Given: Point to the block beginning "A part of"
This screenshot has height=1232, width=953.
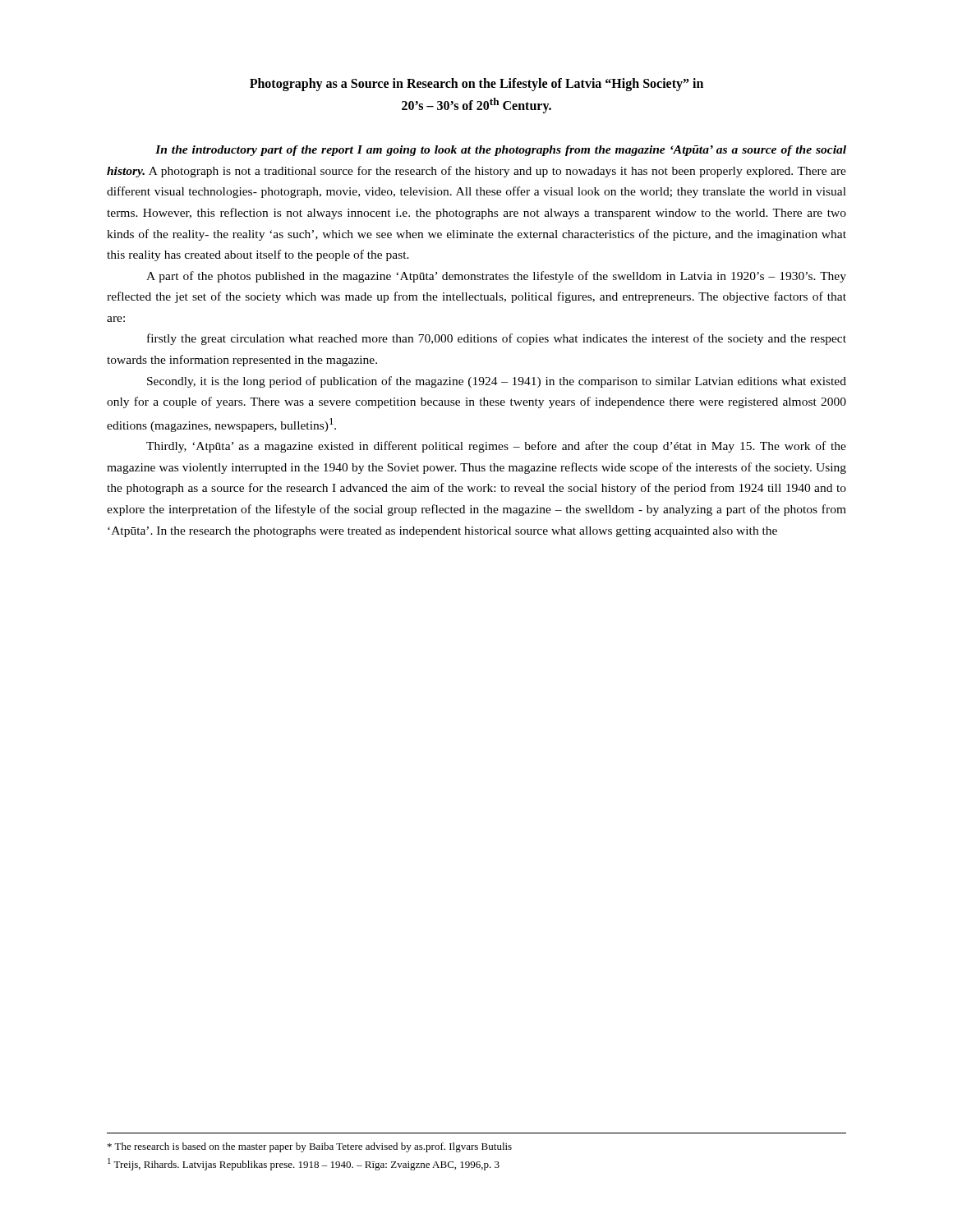Looking at the screenshot, I should click(x=476, y=296).
